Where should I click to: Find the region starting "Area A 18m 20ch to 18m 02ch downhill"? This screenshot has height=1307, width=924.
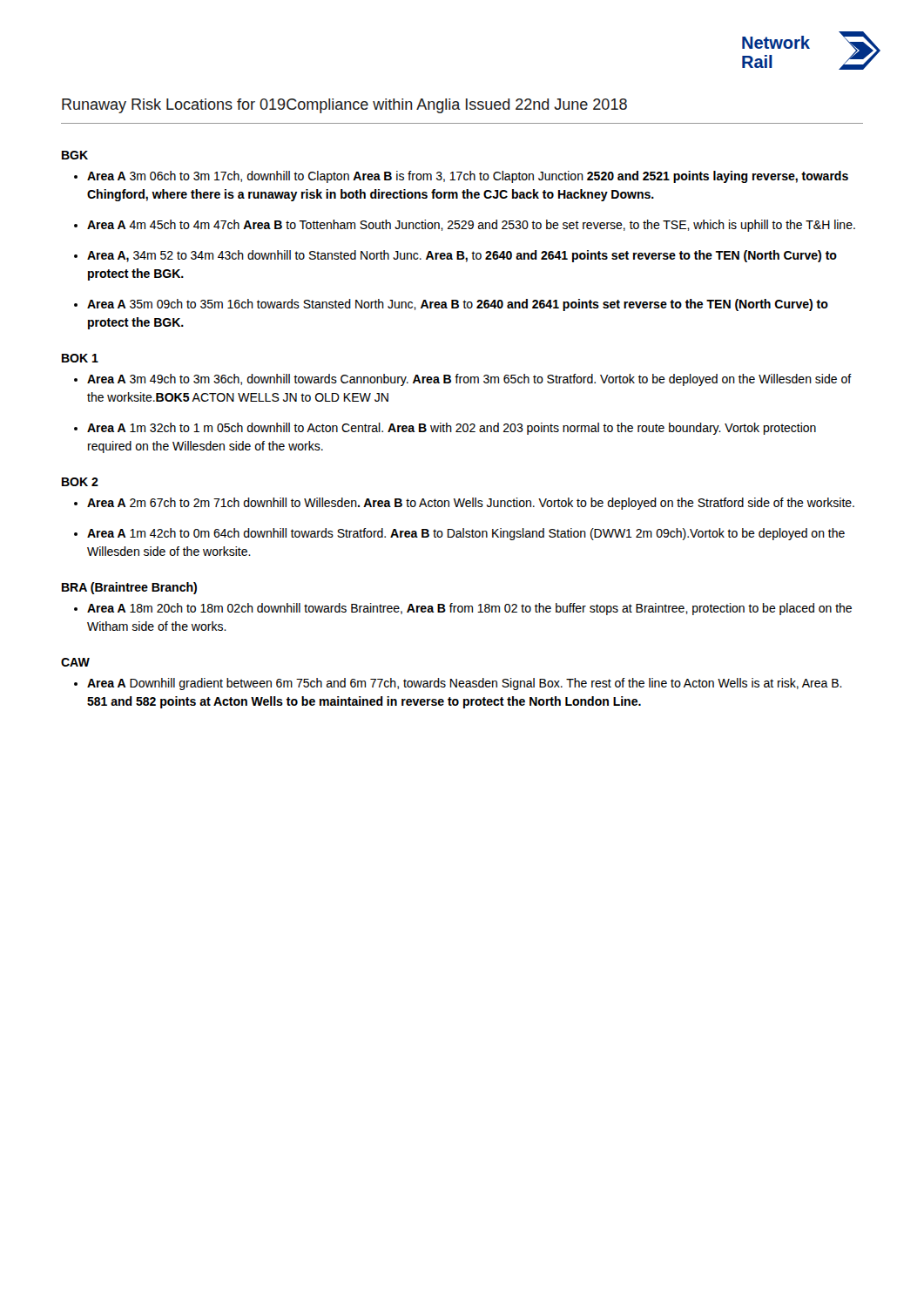point(470,617)
